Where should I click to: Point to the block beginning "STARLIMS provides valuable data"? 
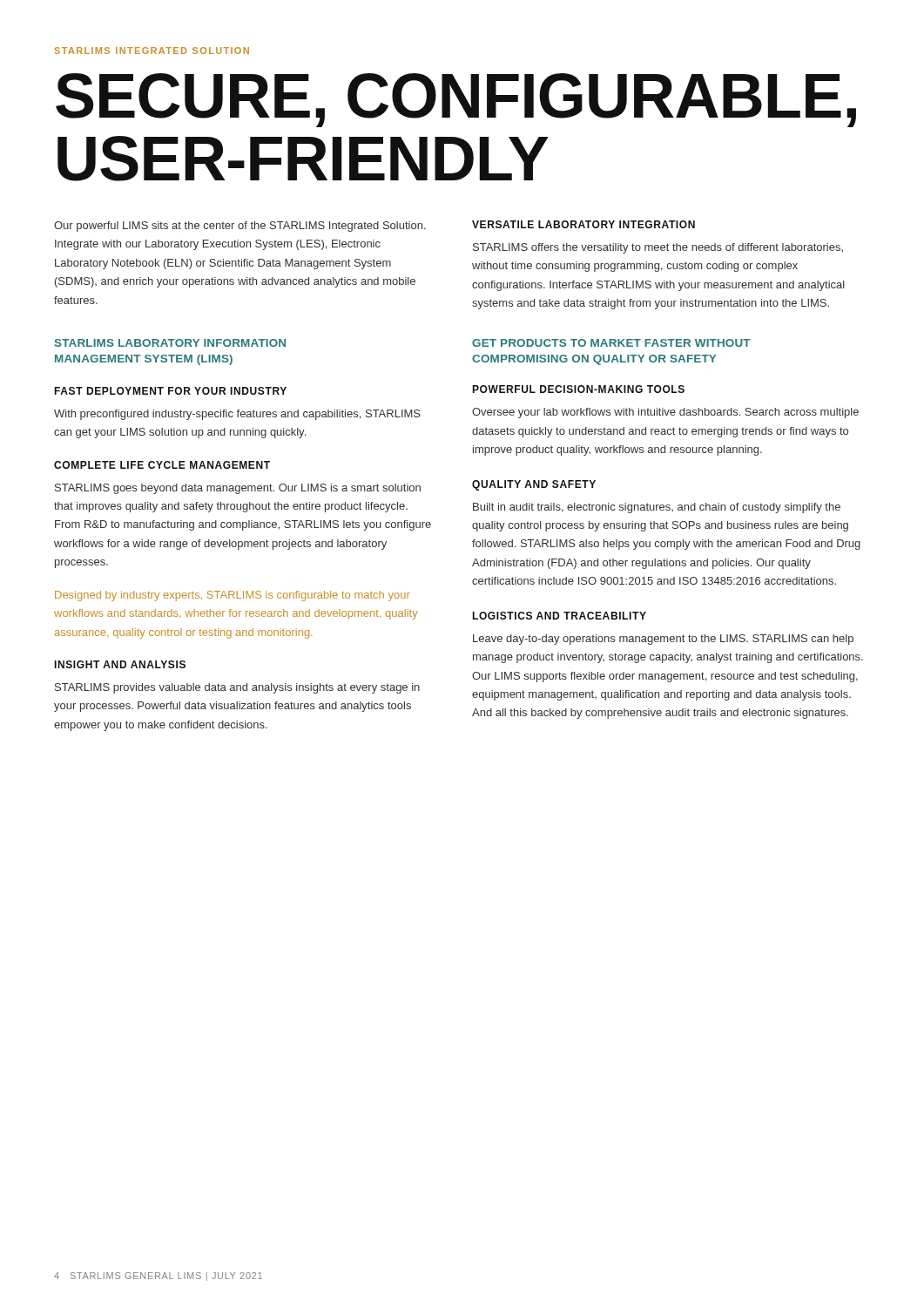[237, 706]
